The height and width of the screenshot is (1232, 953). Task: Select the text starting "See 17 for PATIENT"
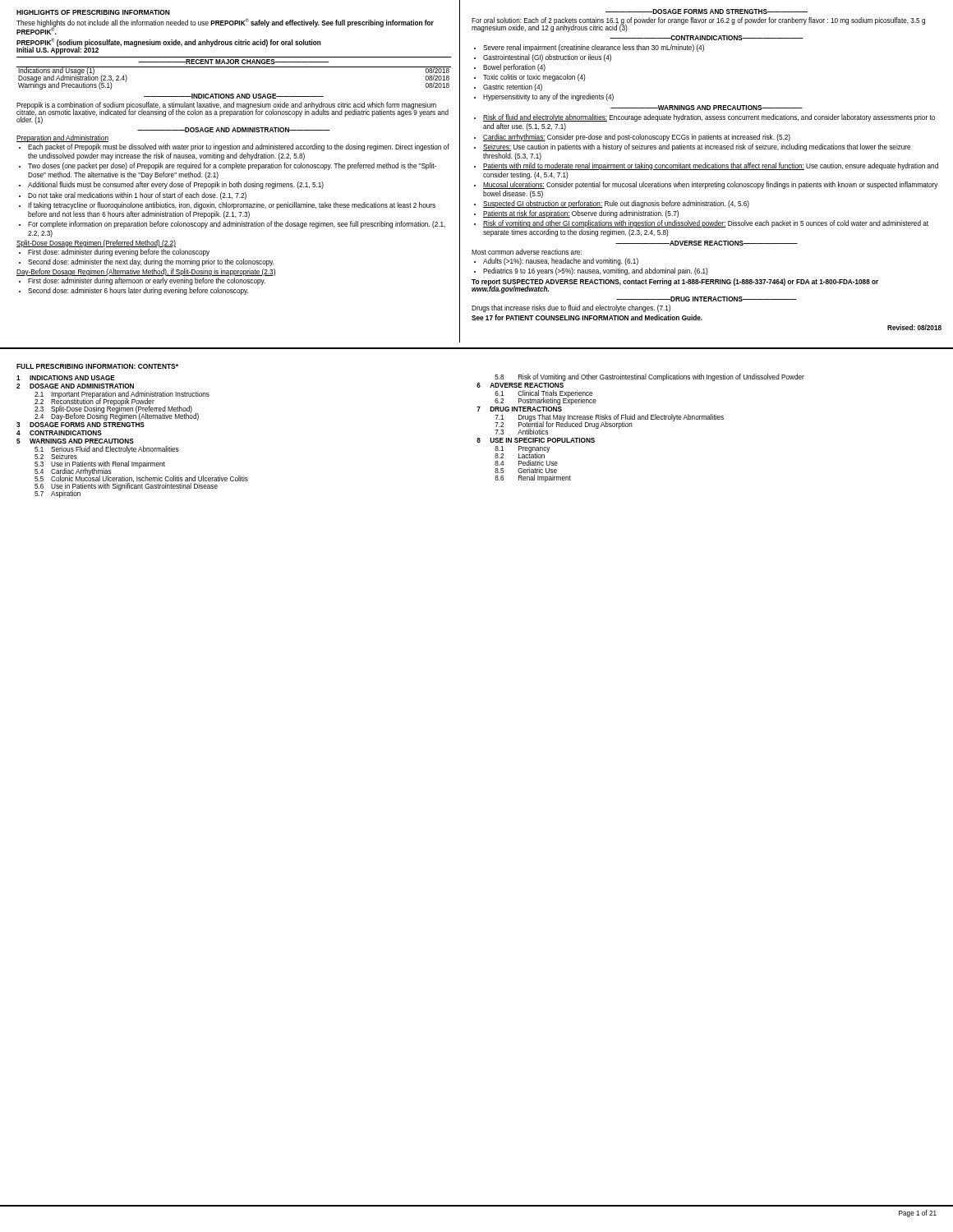pyautogui.click(x=587, y=318)
